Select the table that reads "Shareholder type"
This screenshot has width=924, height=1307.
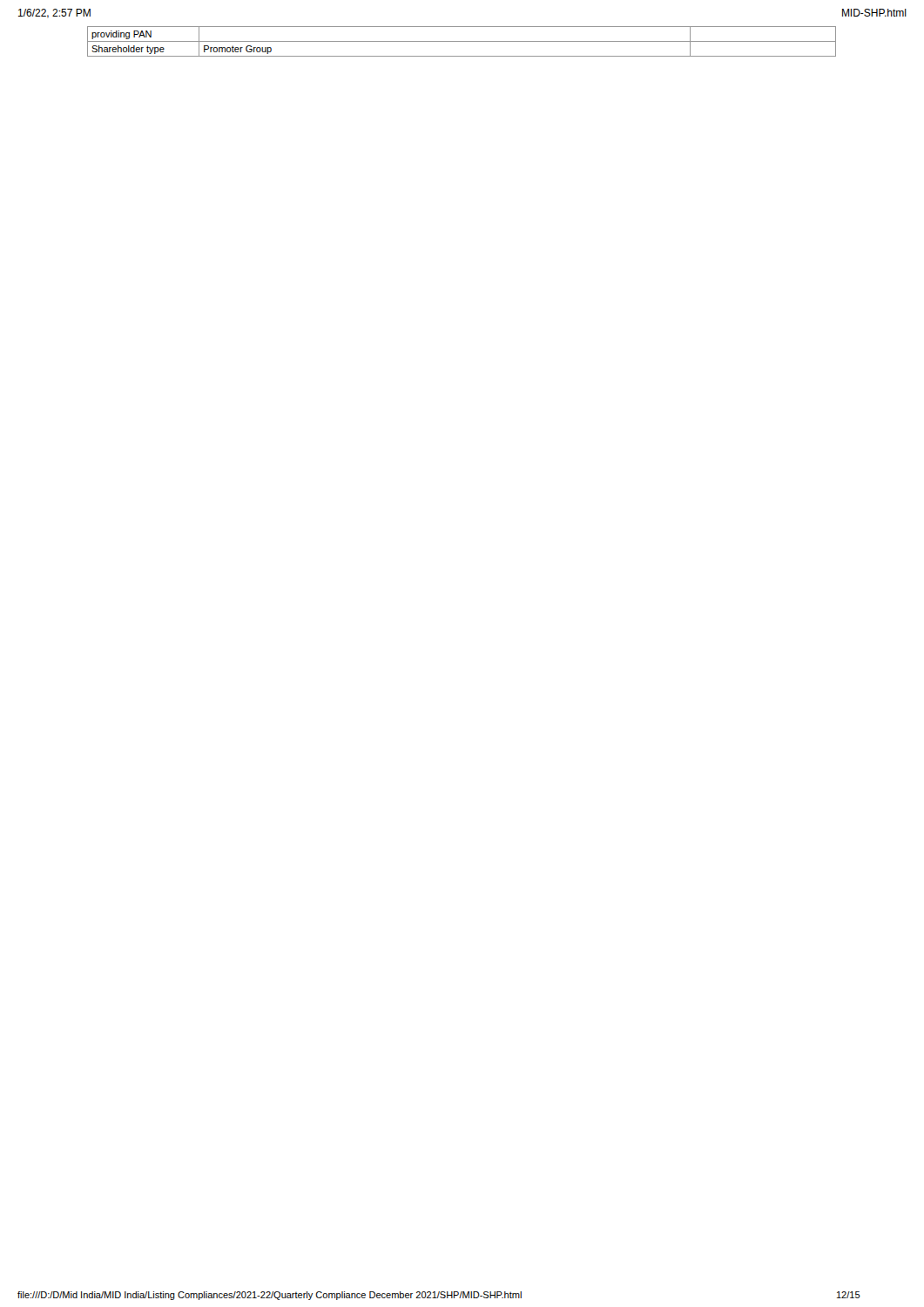(x=462, y=41)
